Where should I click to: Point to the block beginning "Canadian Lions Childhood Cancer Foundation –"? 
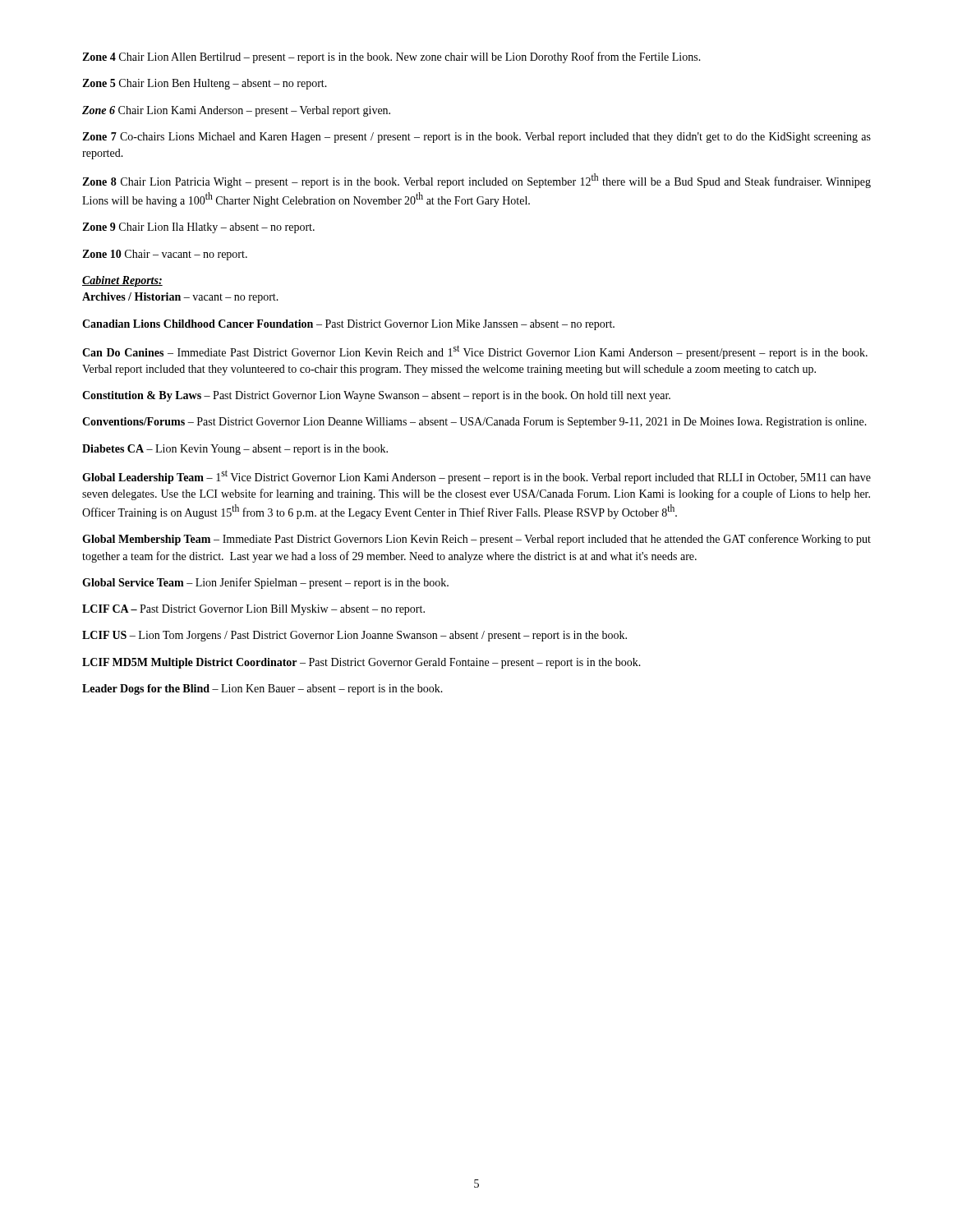[x=476, y=324]
